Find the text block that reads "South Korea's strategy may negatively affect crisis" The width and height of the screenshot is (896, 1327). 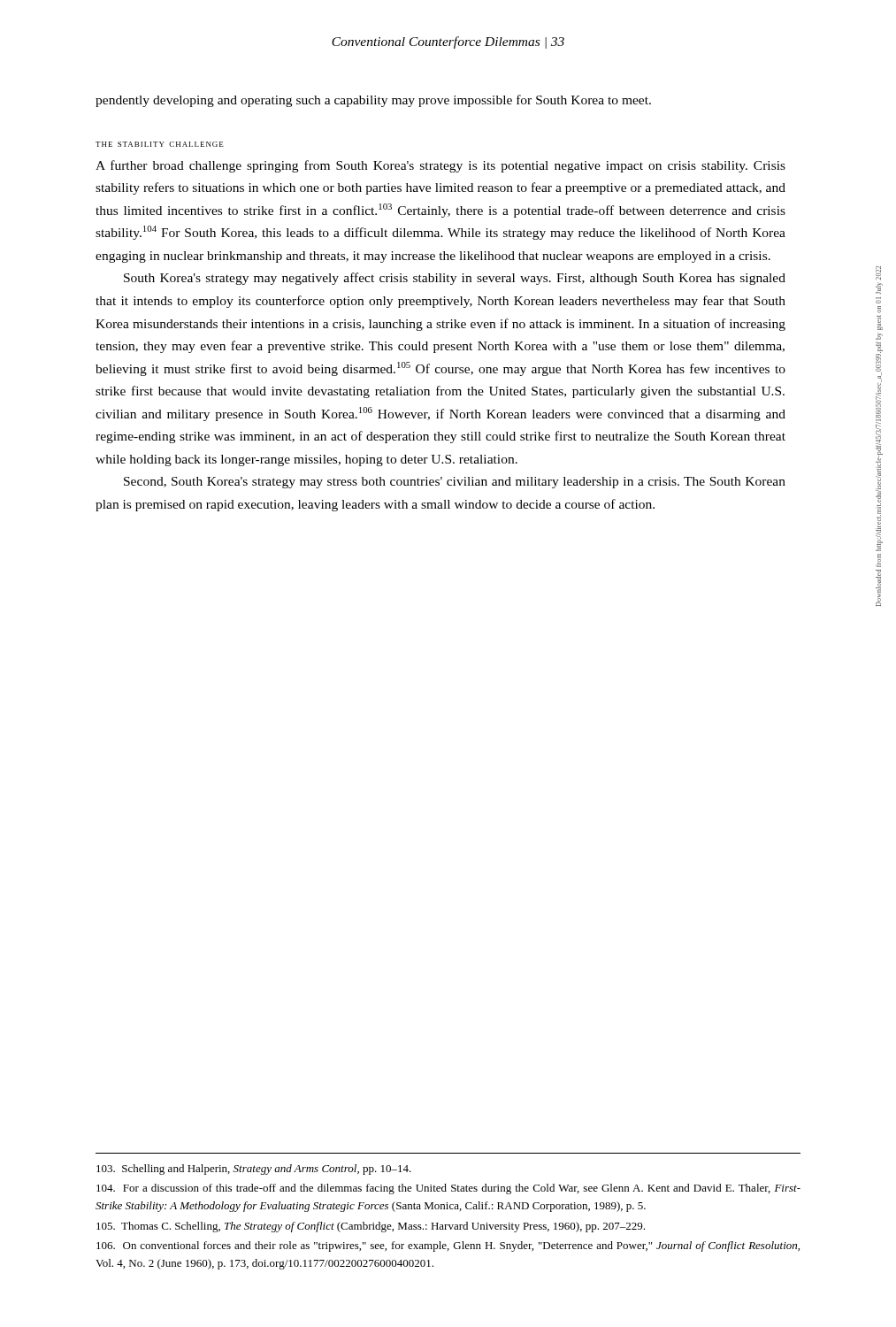(x=440, y=368)
